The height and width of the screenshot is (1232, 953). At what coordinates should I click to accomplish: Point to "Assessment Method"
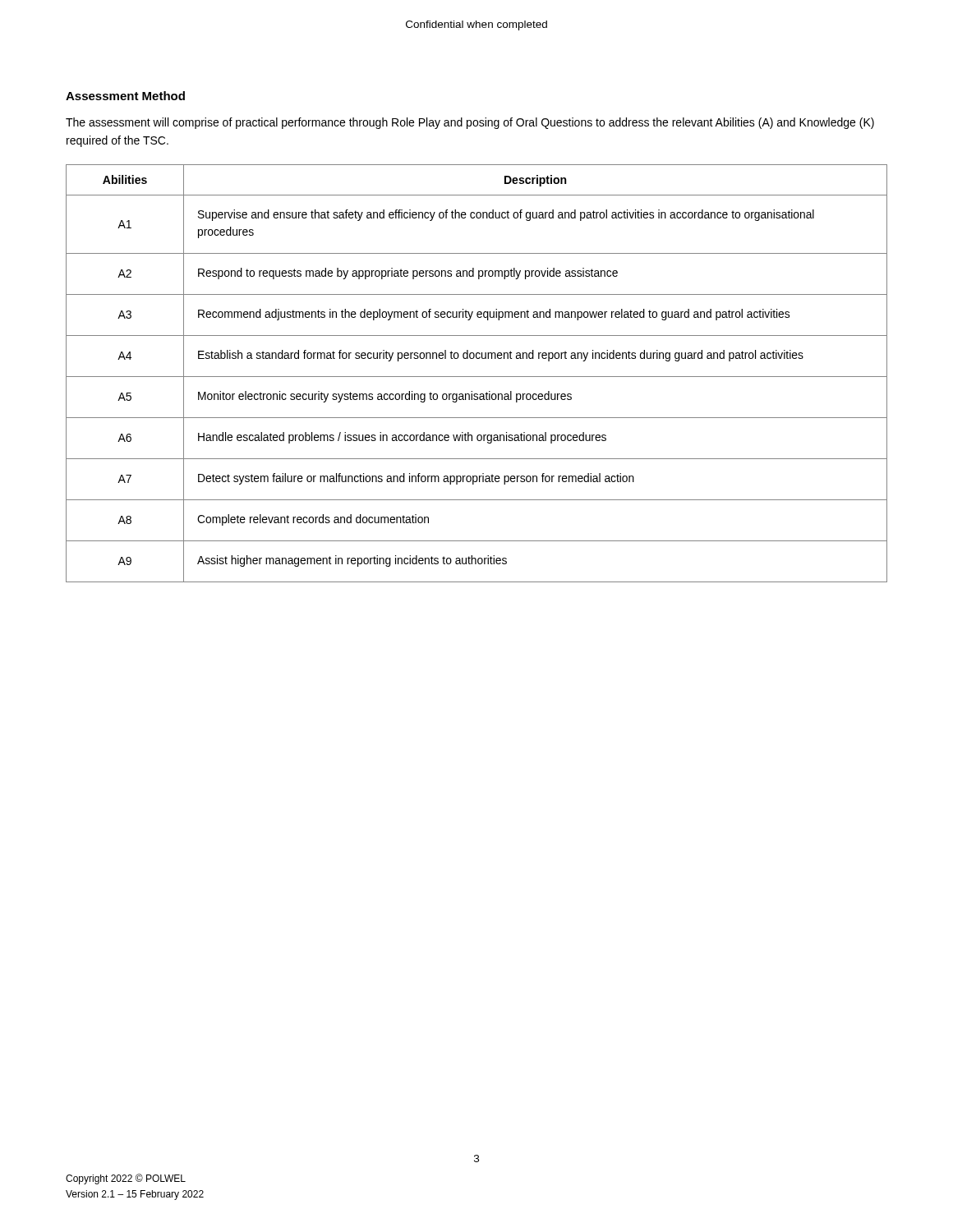tap(126, 96)
